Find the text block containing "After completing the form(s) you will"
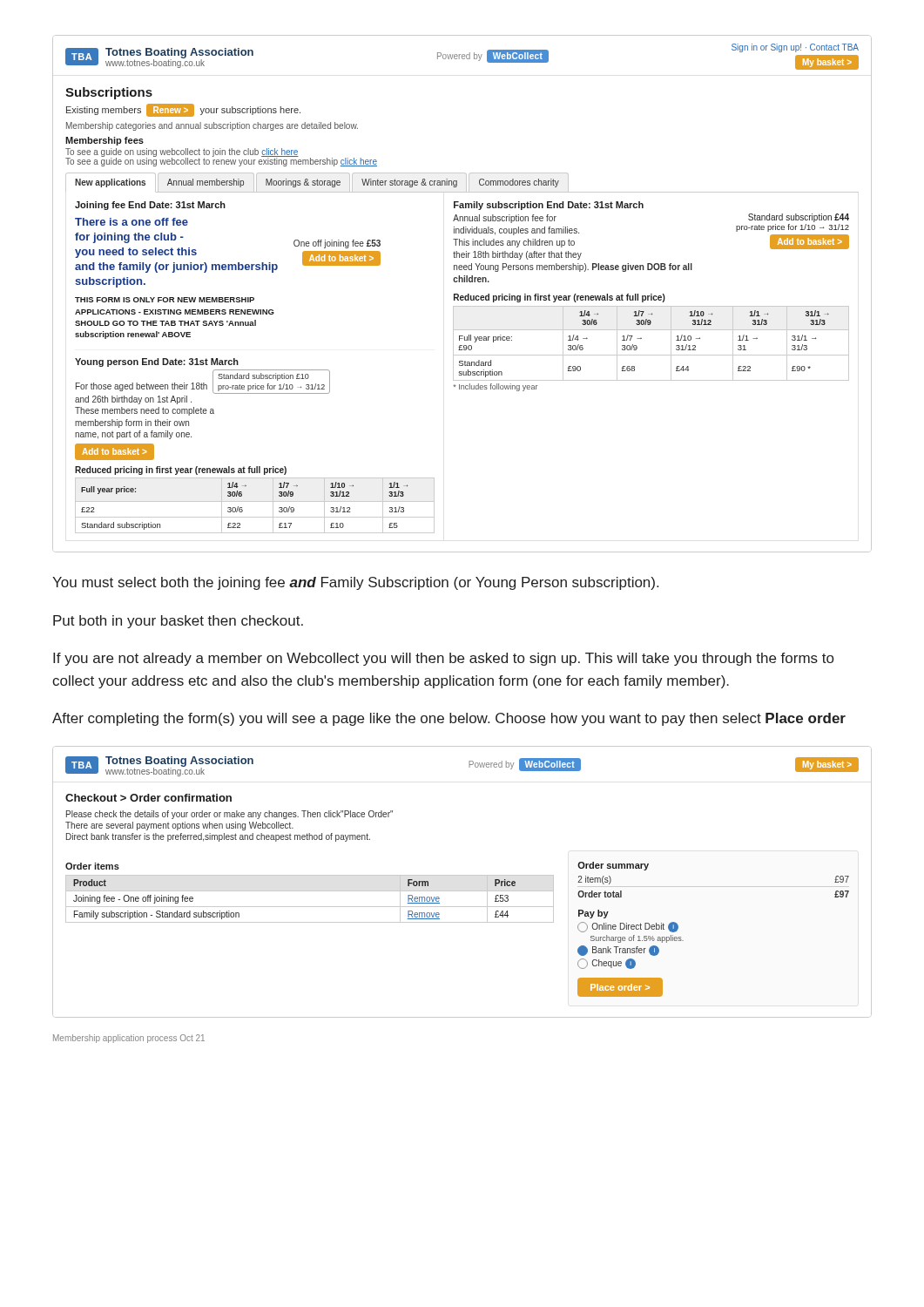Screen dimensions: 1307x924 pyautogui.click(x=449, y=719)
